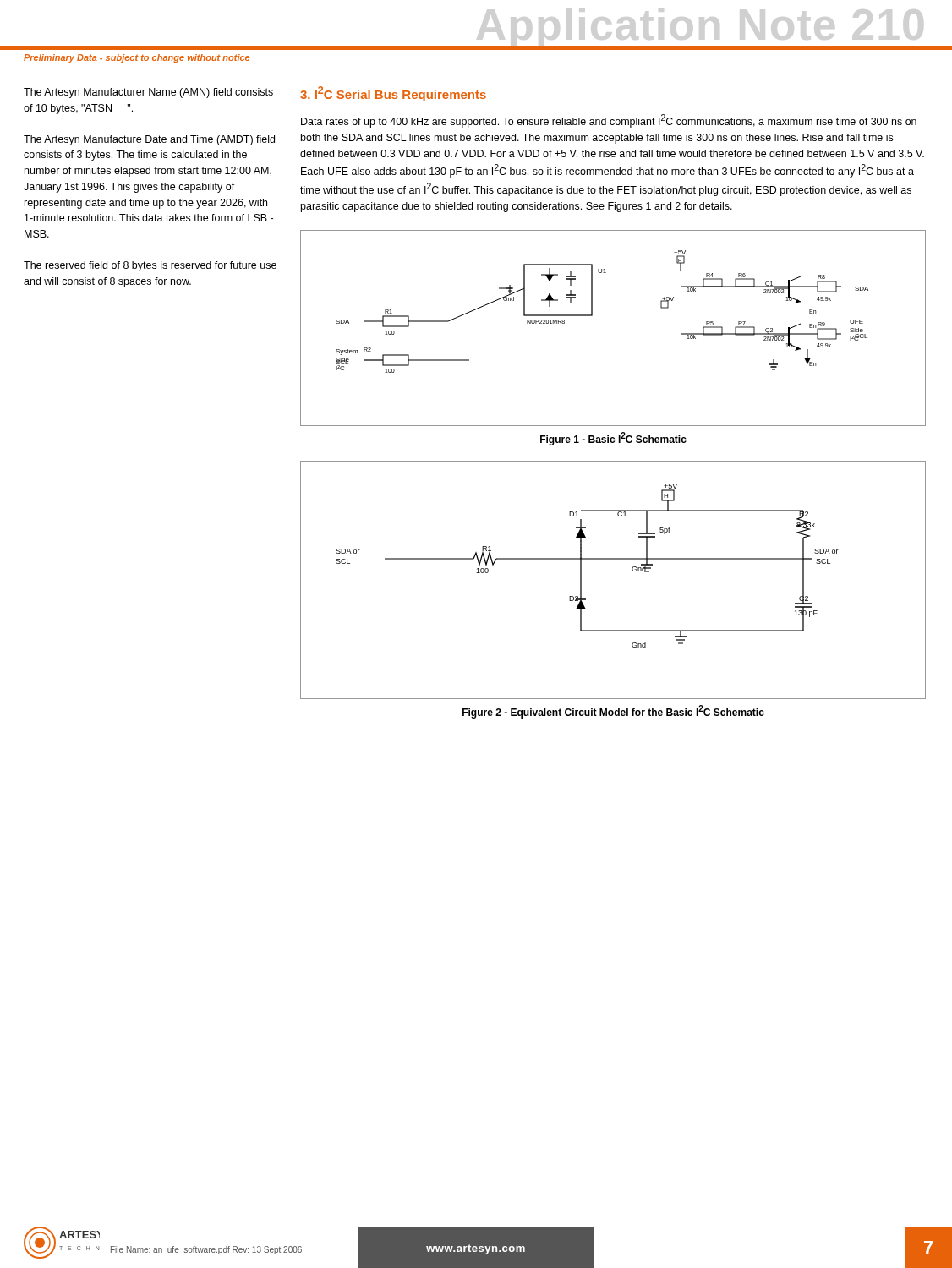Locate the text block that reads "The Artesyn Manufacture Date and"

coord(150,187)
